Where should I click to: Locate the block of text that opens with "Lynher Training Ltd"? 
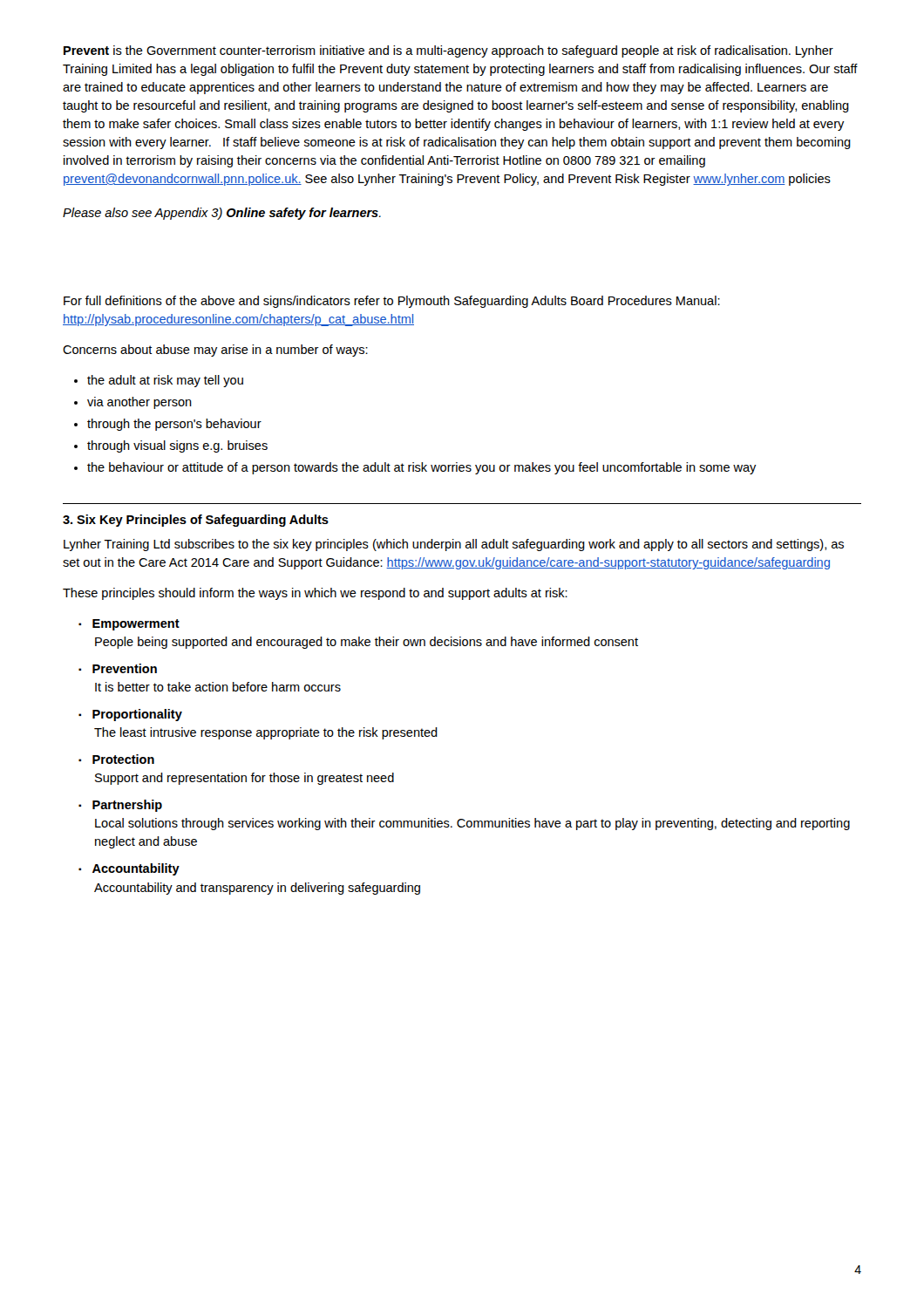[x=453, y=553]
